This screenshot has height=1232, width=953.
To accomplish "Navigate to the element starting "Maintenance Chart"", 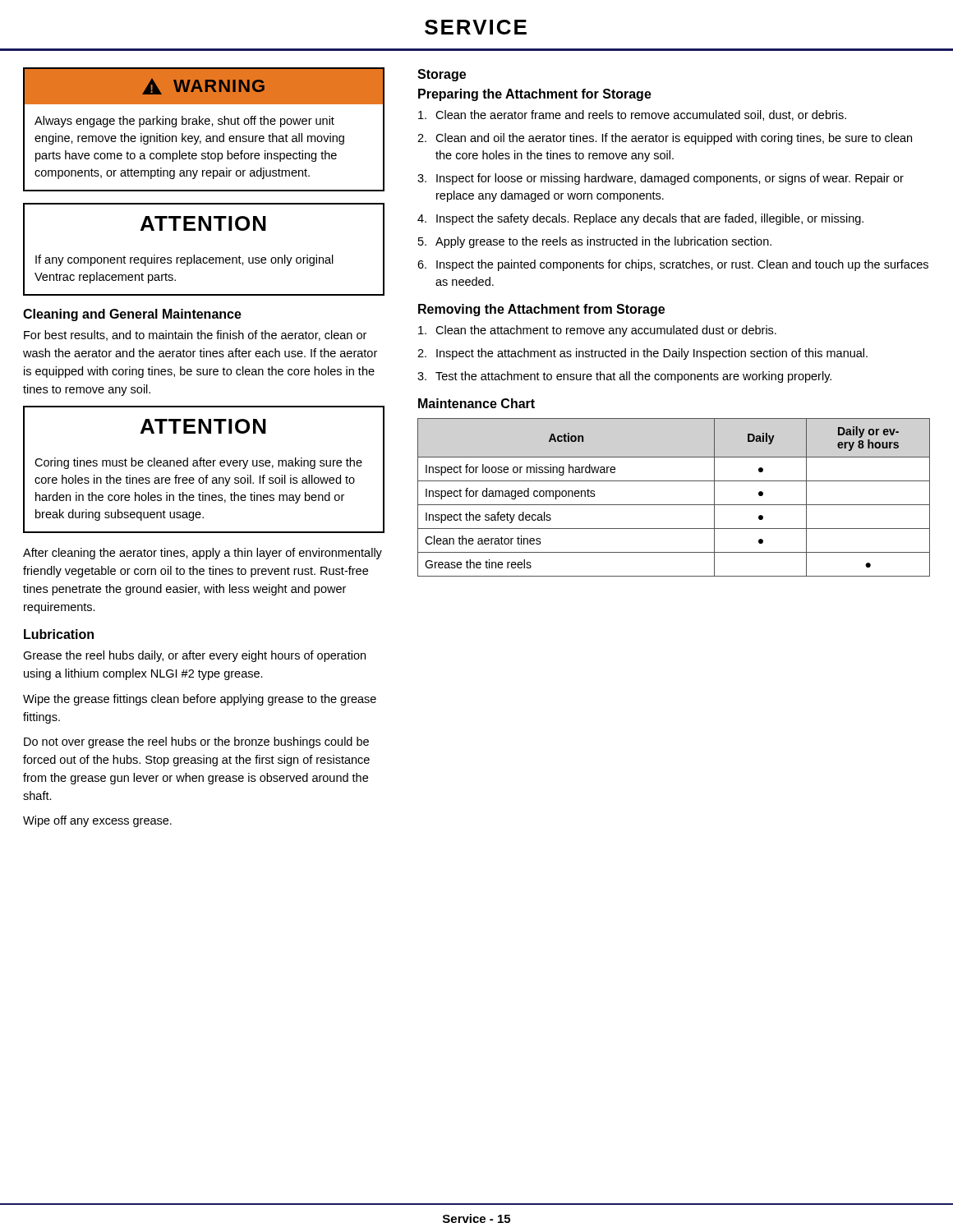I will (x=476, y=404).
